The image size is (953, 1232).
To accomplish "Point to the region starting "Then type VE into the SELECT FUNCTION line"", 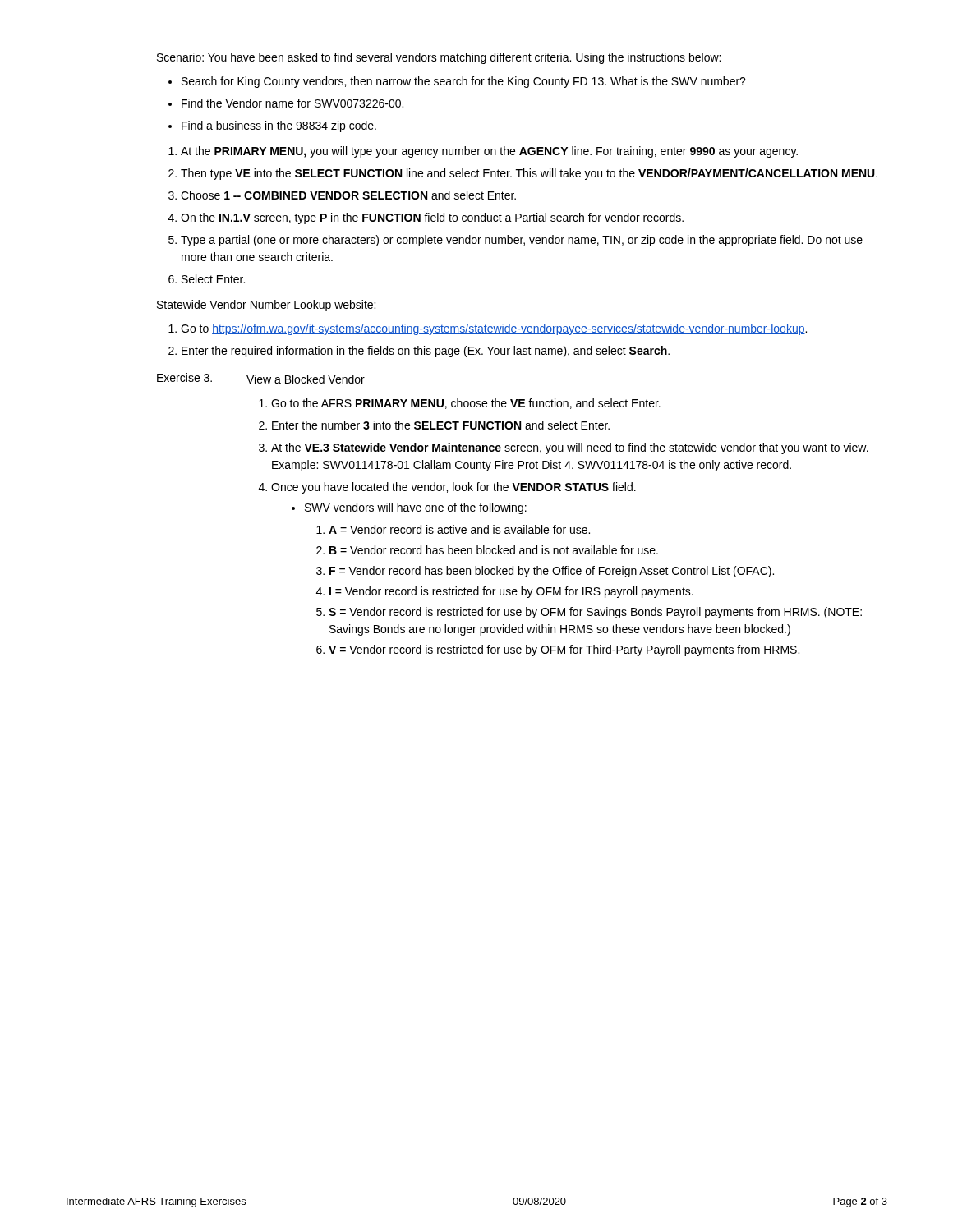I will [534, 174].
